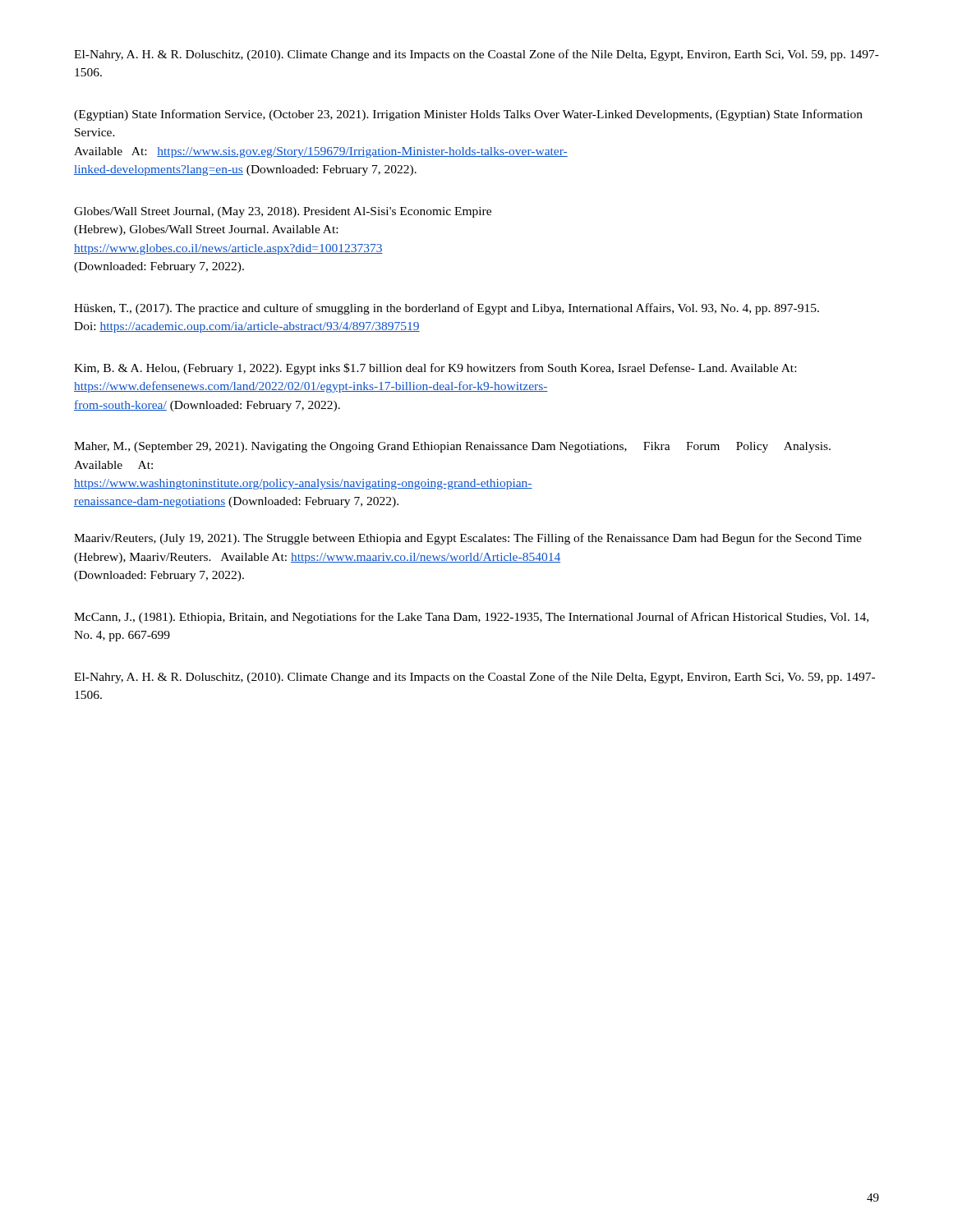The image size is (953, 1232).
Task: Navigate to the element starting "Maher, M., (September 29, 2021)."
Action: 452,447
